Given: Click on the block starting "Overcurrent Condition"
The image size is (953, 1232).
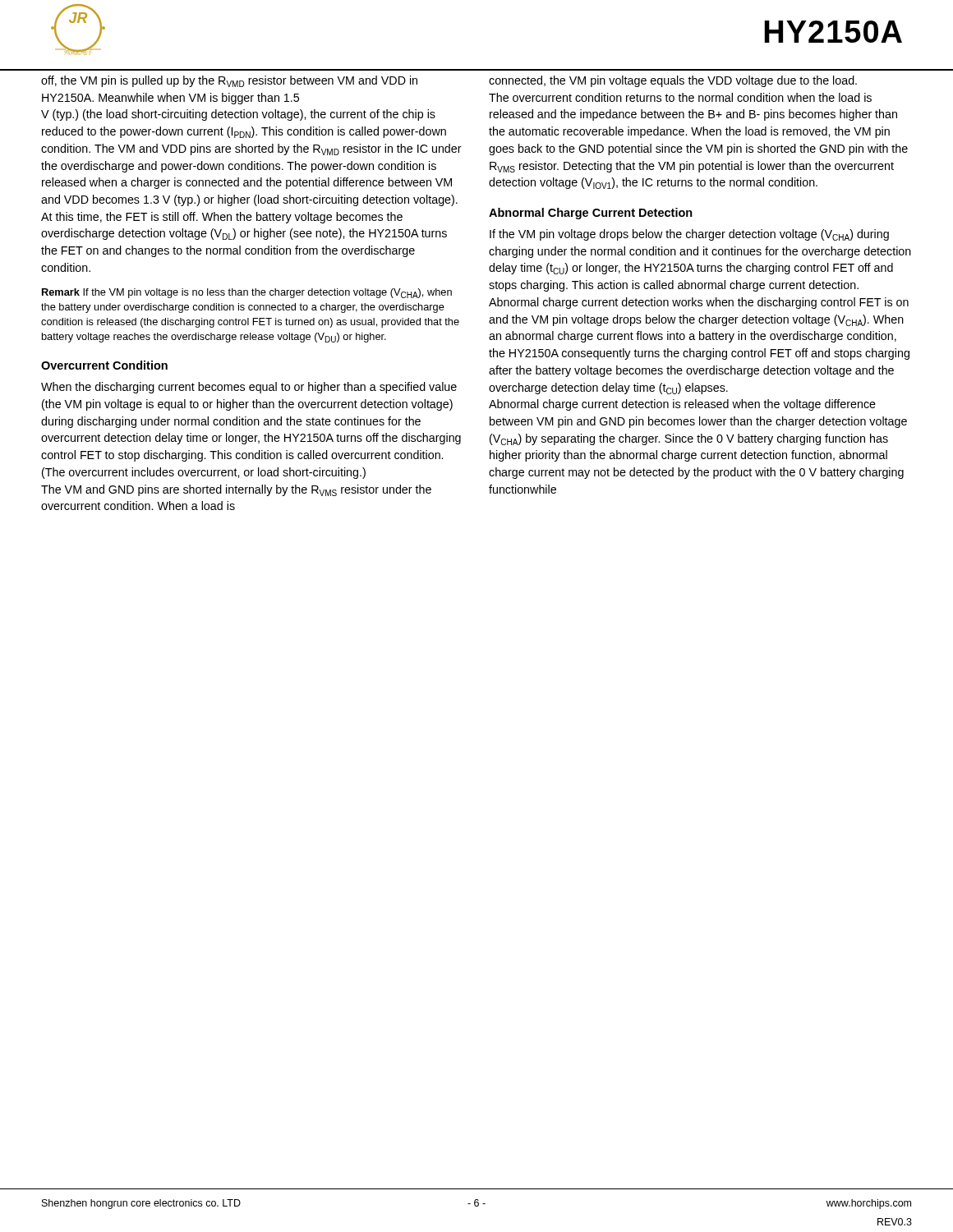Looking at the screenshot, I should [105, 366].
